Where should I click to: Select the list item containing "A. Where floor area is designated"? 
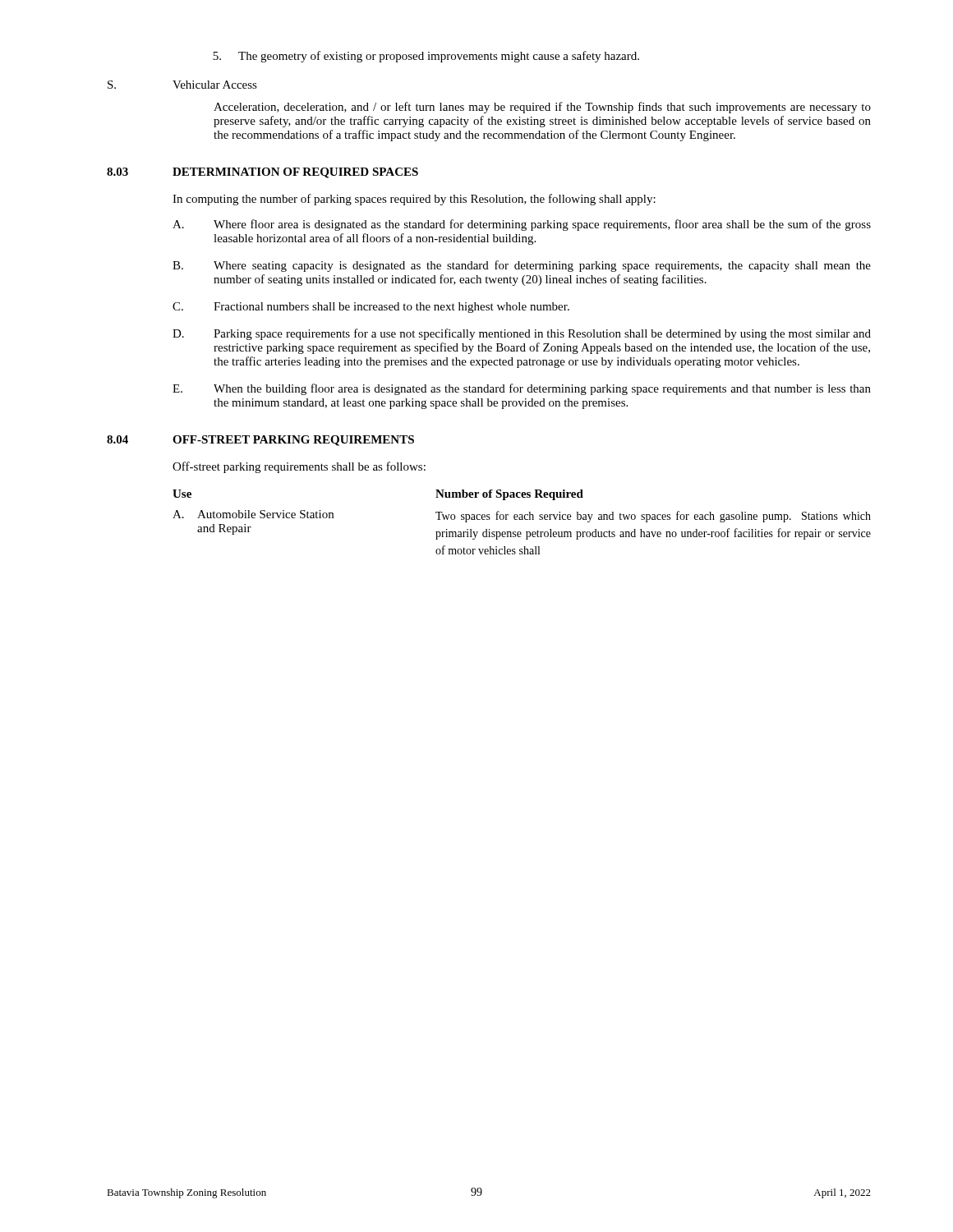pyautogui.click(x=522, y=232)
